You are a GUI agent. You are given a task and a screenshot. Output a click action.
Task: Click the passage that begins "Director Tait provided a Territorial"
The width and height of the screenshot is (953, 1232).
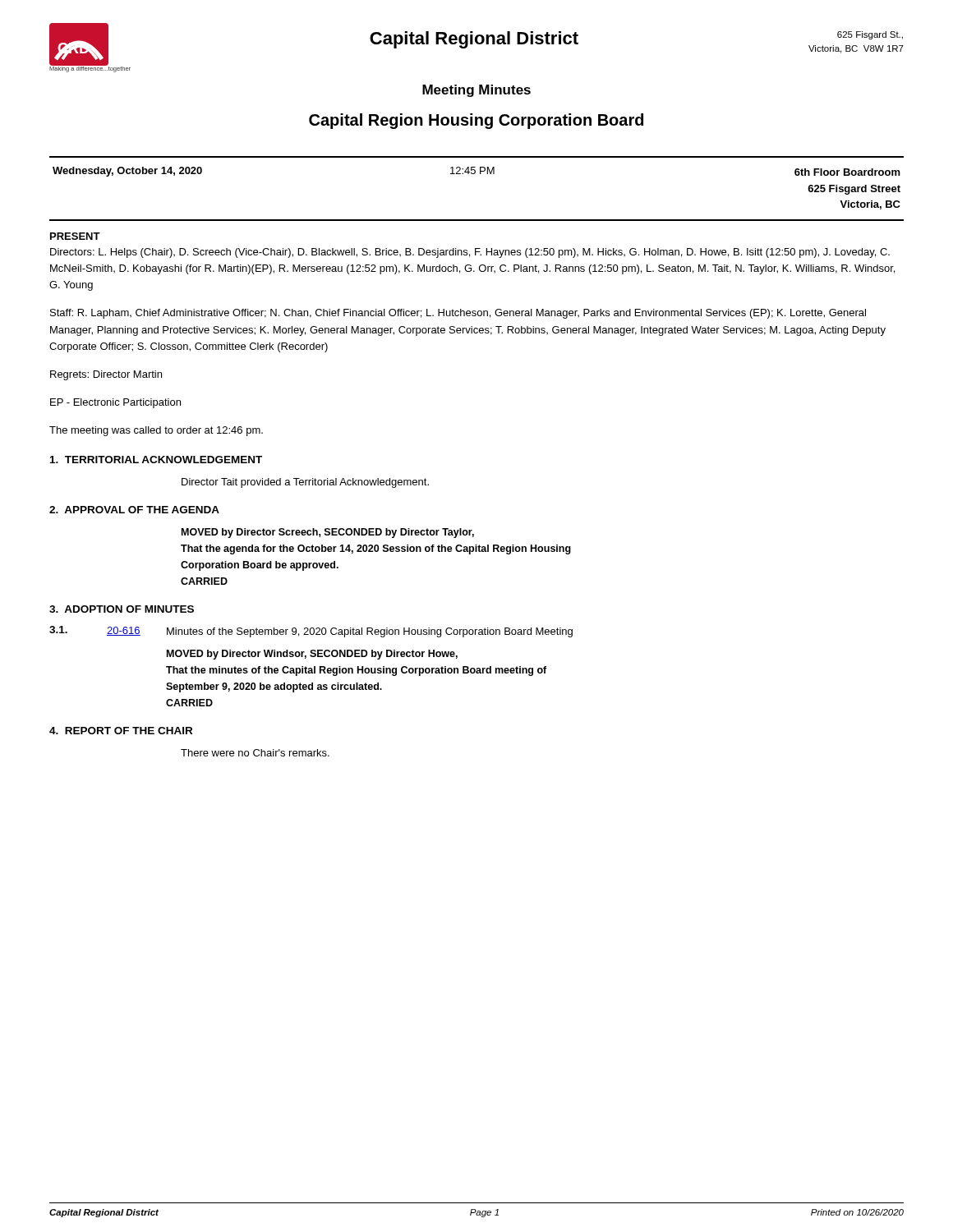coord(305,482)
